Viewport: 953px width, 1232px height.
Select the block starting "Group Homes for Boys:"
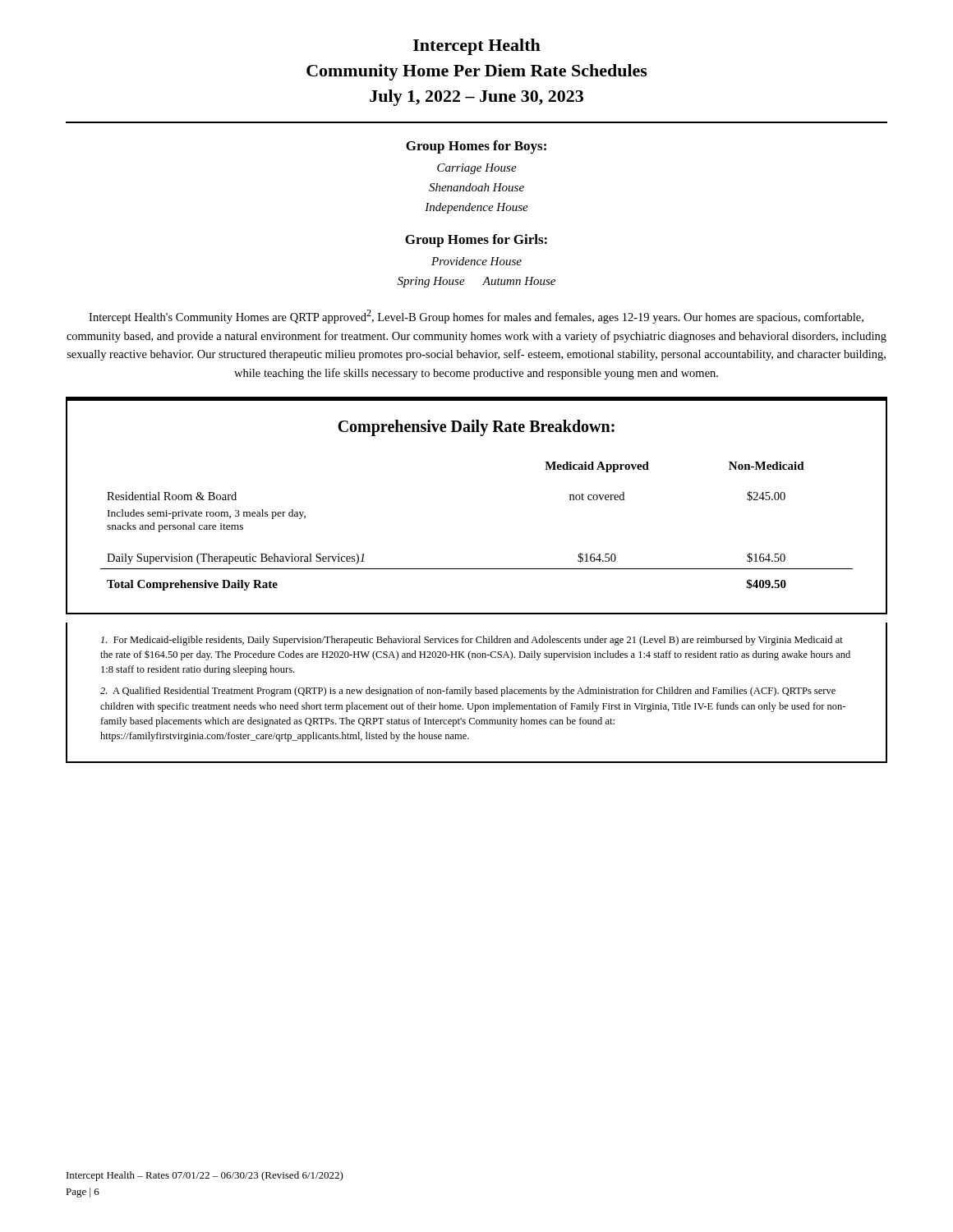pos(476,147)
